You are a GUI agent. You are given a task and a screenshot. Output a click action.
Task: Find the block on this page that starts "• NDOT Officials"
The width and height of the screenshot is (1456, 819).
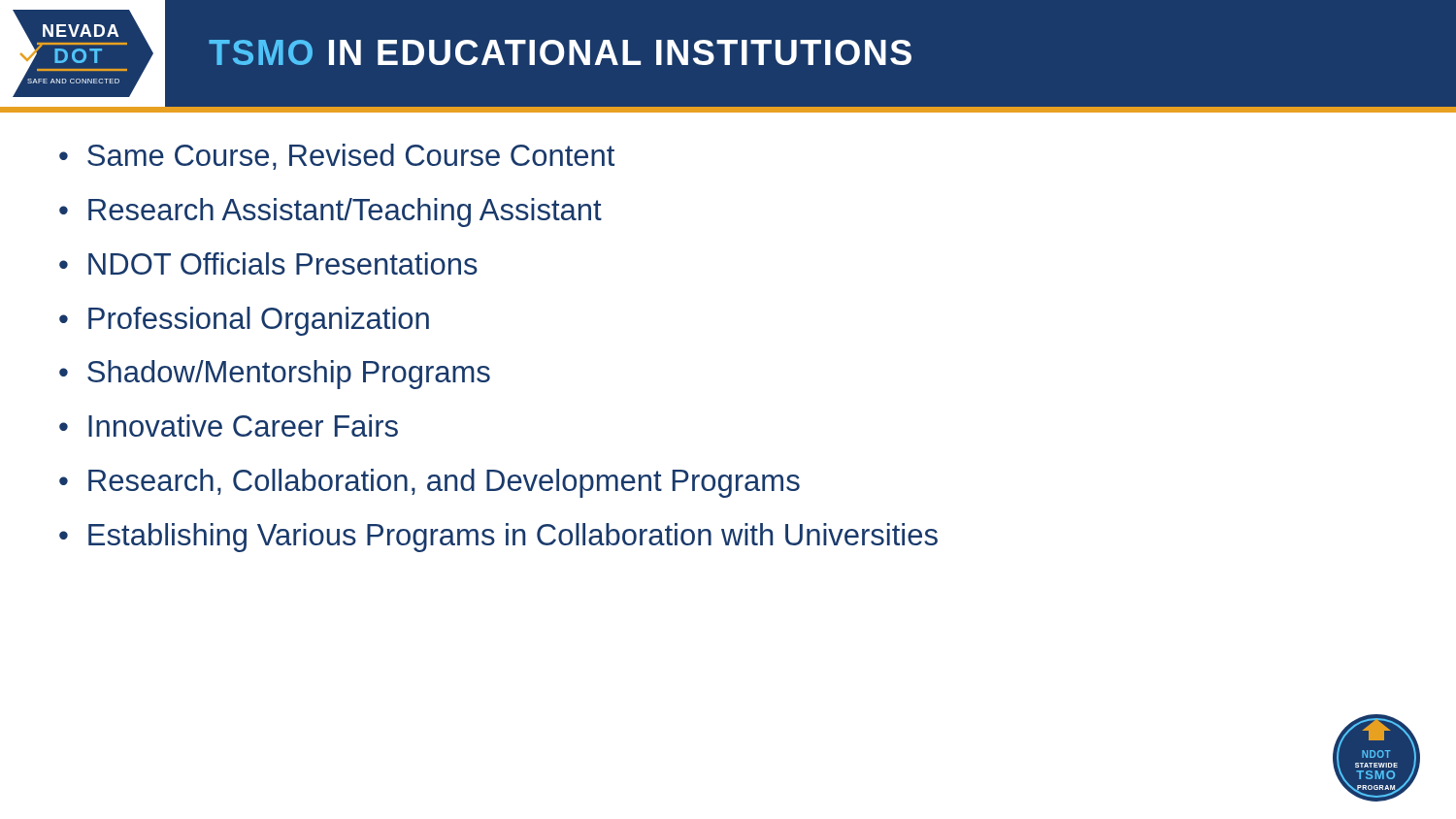(x=268, y=265)
